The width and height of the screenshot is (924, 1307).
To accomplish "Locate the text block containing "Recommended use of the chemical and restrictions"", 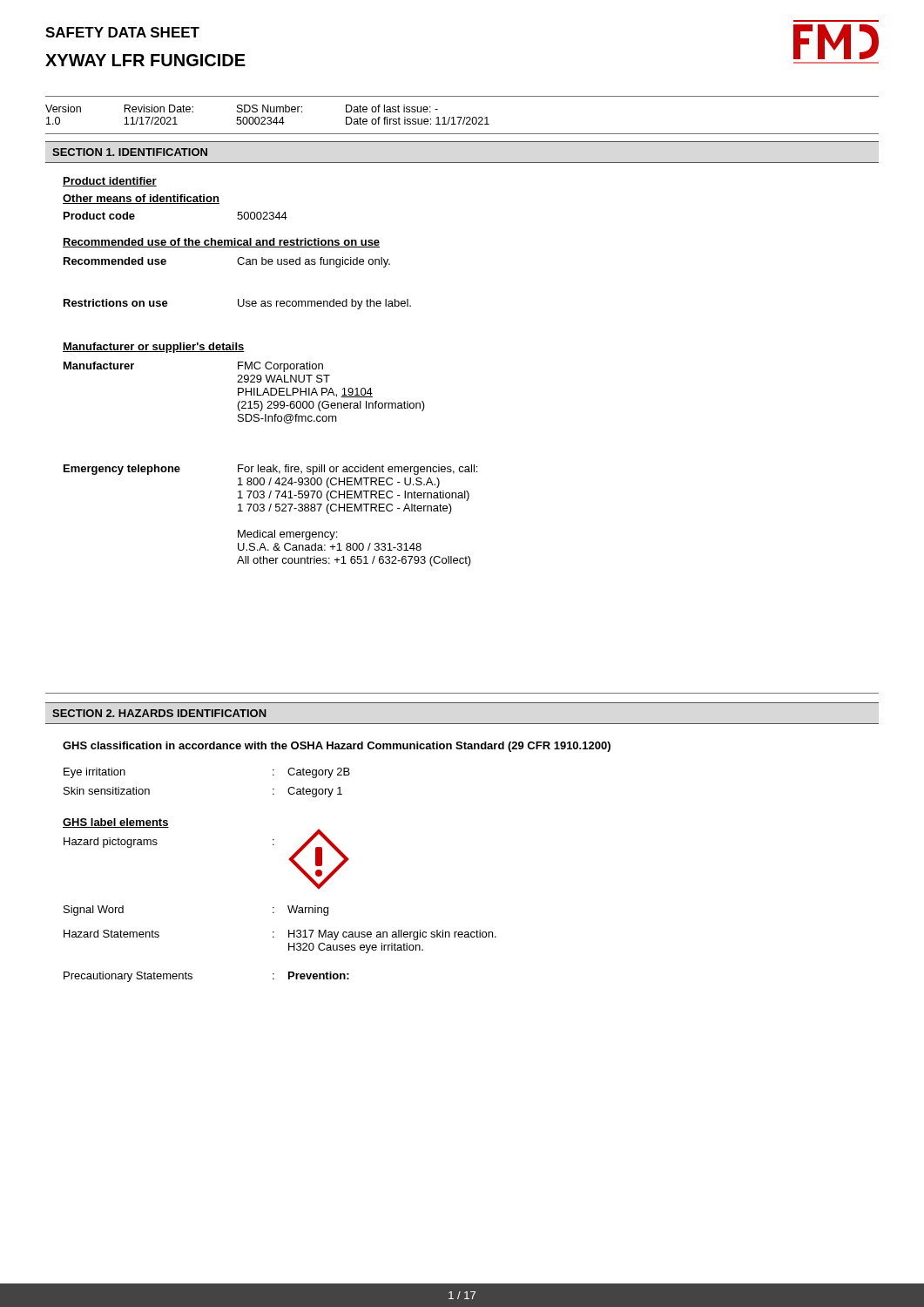I will click(221, 242).
